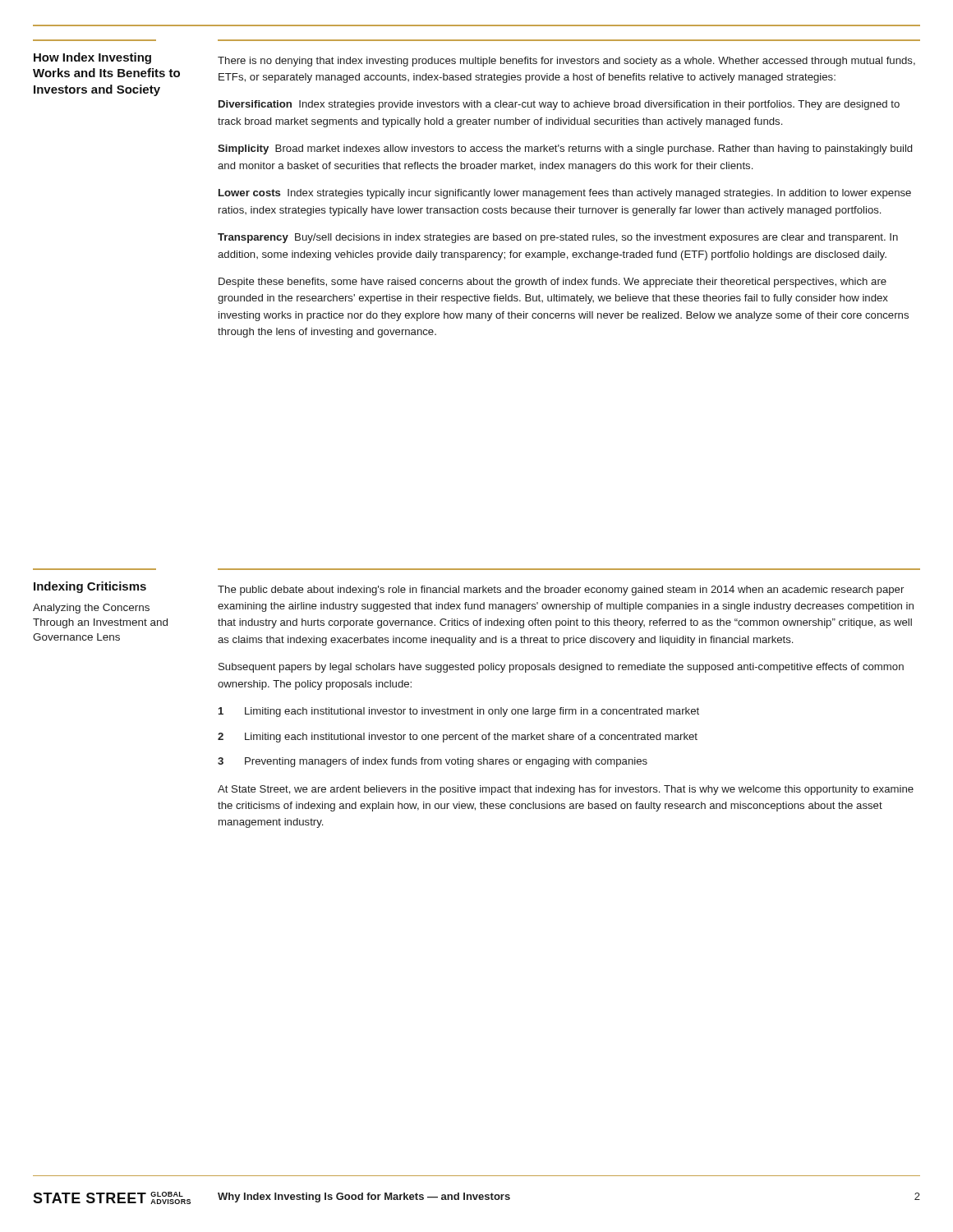Viewport: 953px width, 1232px height.
Task: Click on the region starting "3 Preventing managers of index"
Action: 433,762
